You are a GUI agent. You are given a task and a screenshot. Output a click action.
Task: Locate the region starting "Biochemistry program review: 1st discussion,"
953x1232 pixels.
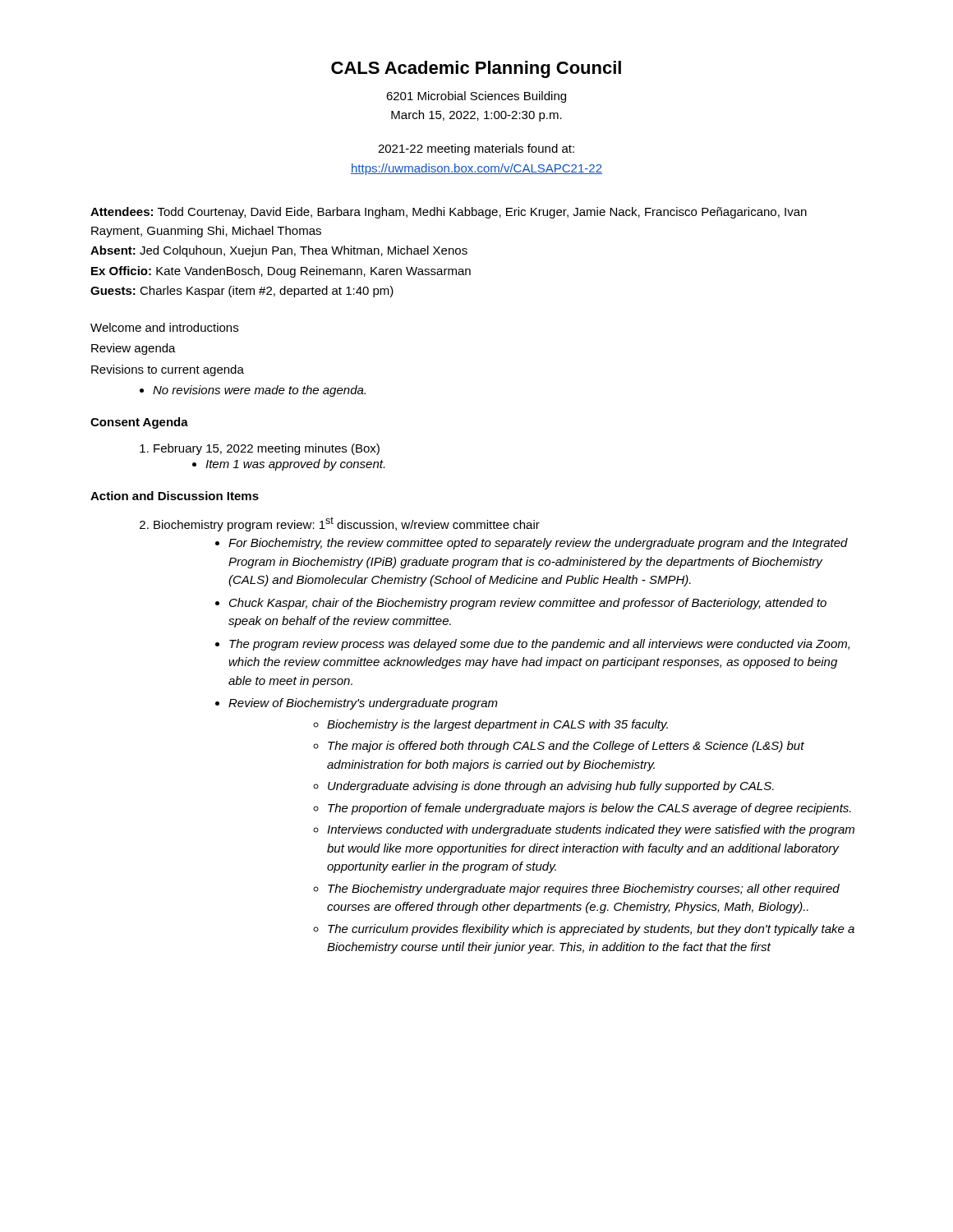pos(508,736)
